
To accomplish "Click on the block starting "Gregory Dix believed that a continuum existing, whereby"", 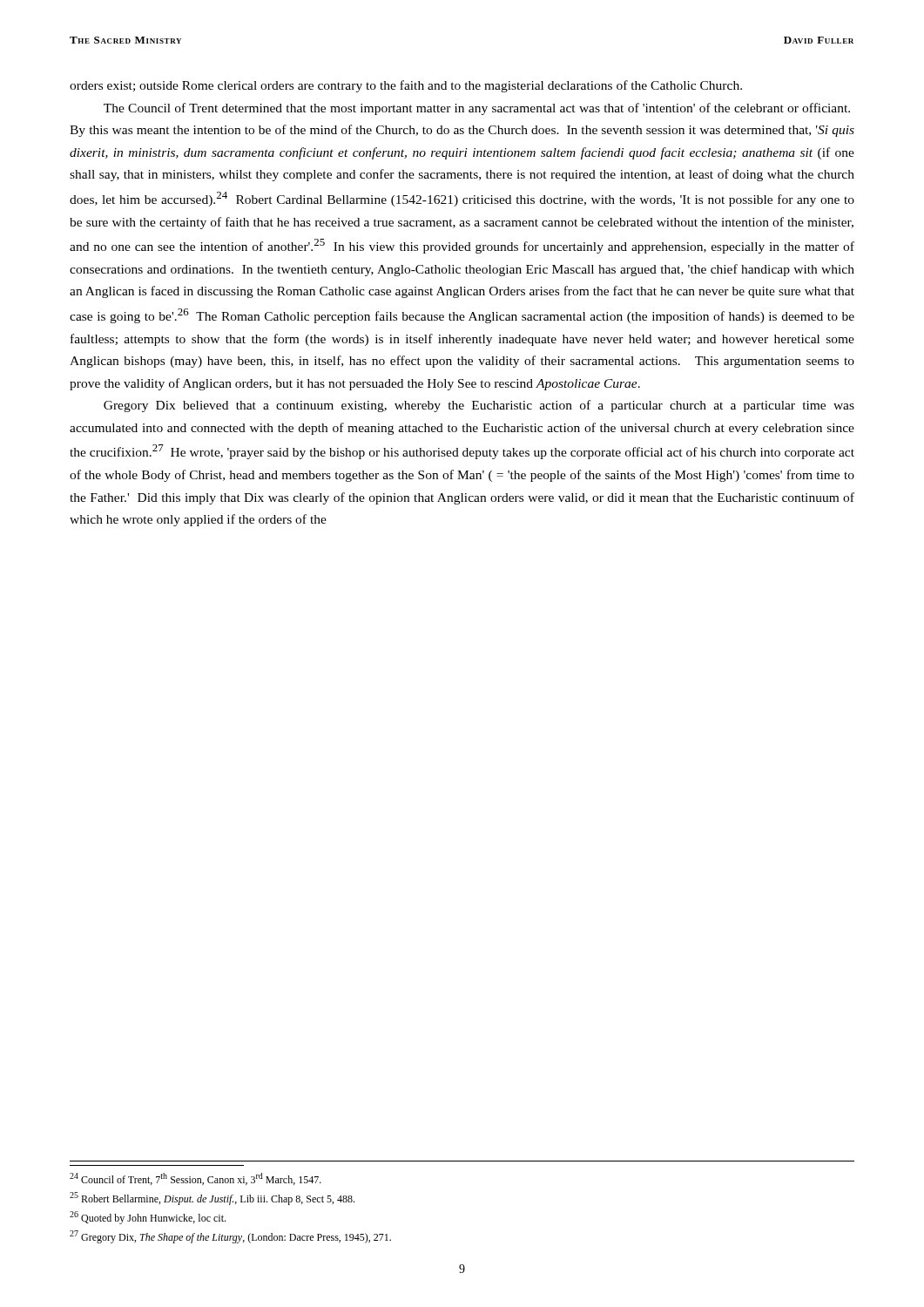I will 462,462.
